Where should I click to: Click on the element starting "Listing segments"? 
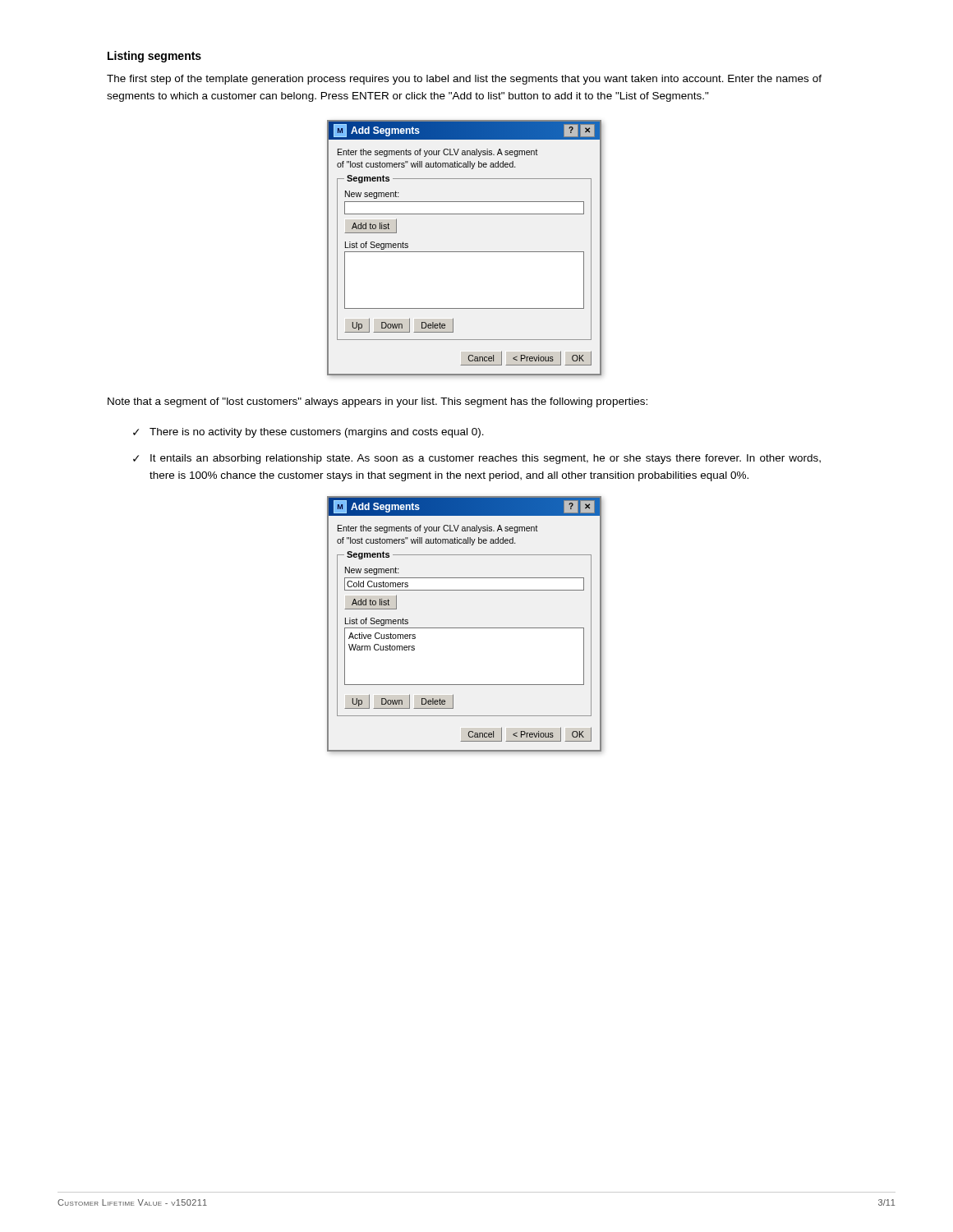[154, 56]
